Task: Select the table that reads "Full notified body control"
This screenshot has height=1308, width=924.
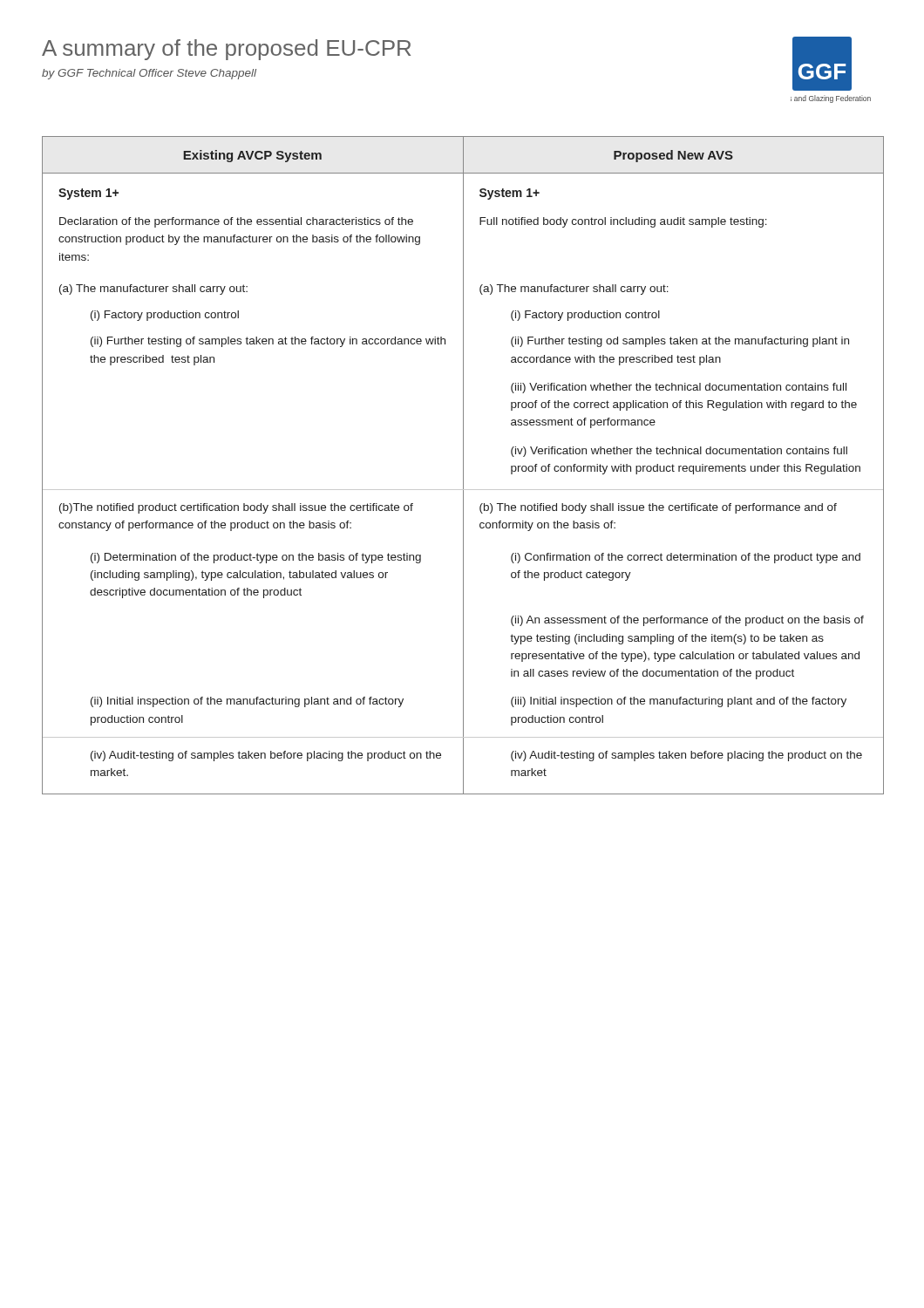Action: point(463,465)
